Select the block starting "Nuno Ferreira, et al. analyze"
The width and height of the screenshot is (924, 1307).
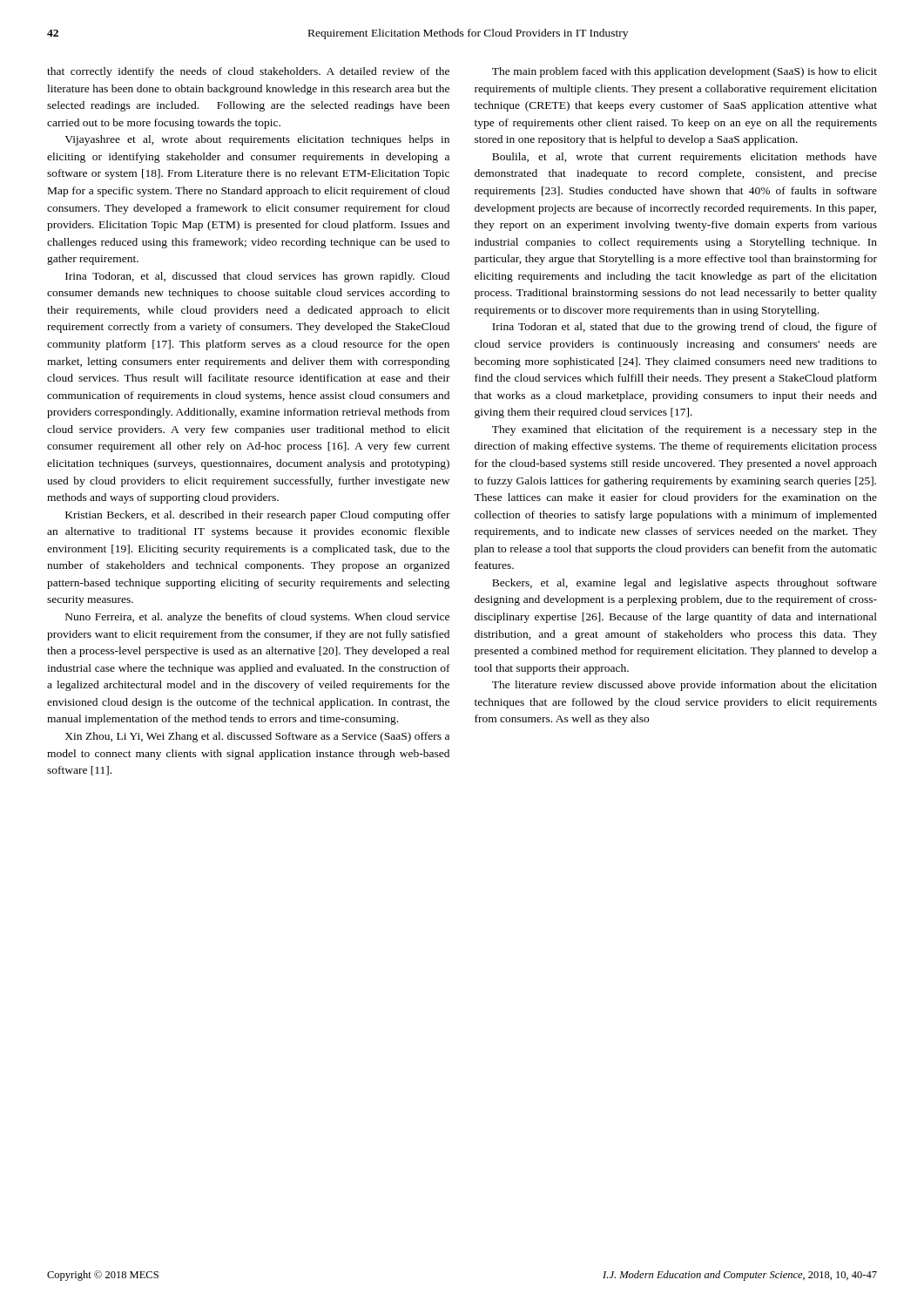(248, 668)
